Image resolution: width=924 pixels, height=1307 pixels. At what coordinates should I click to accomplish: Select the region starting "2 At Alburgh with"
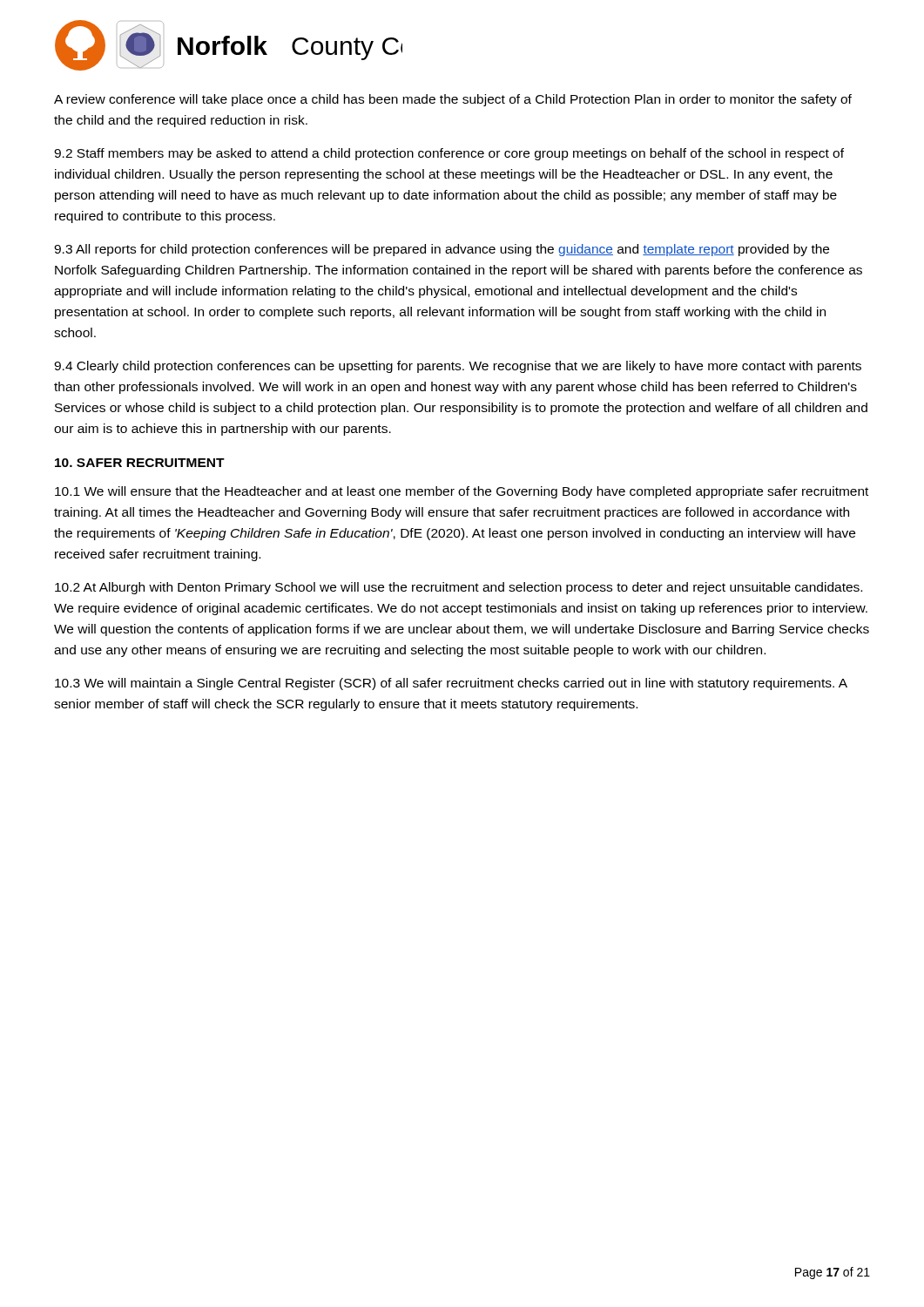462,618
